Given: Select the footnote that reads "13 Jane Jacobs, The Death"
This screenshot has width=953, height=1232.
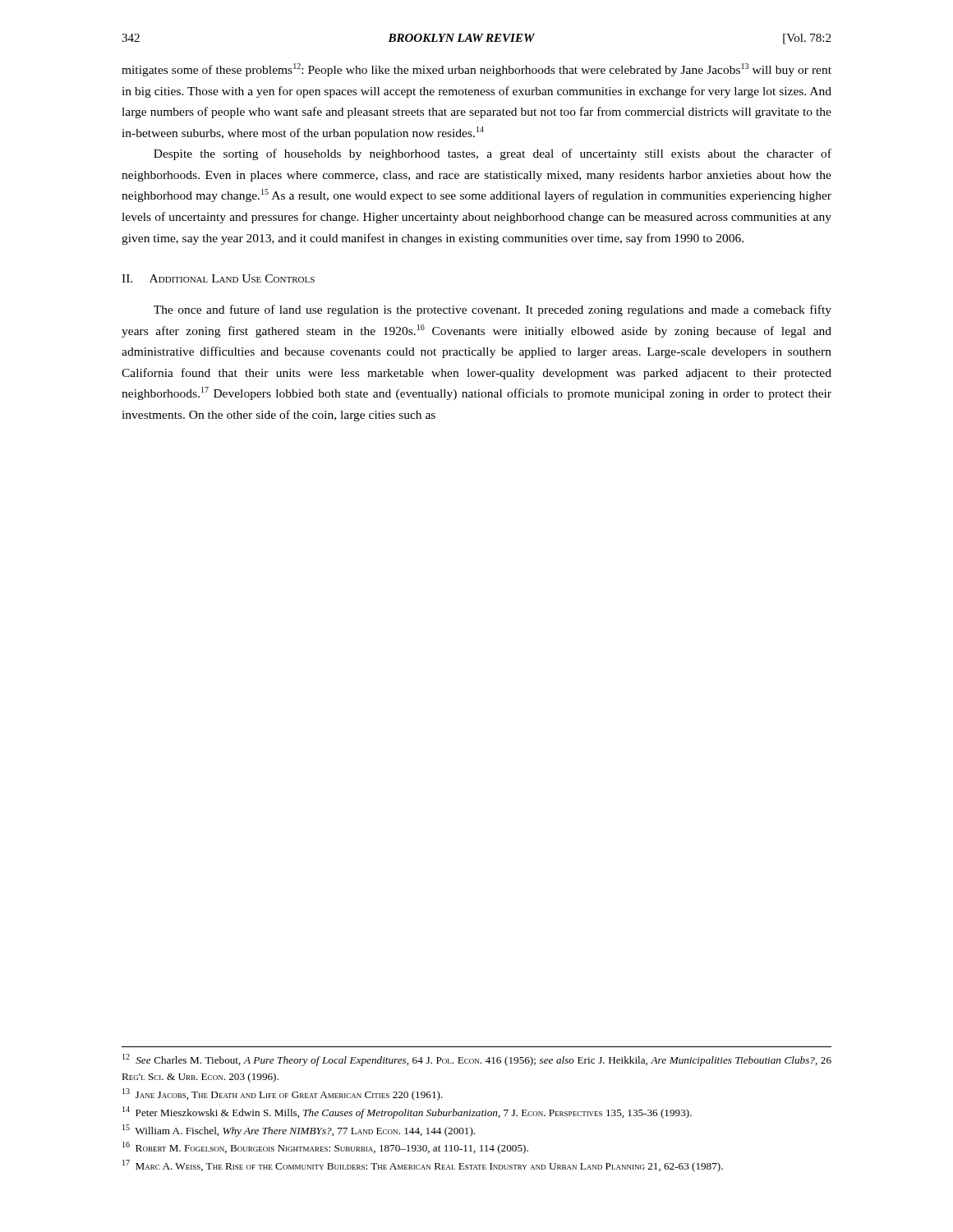Looking at the screenshot, I should pos(282,1094).
